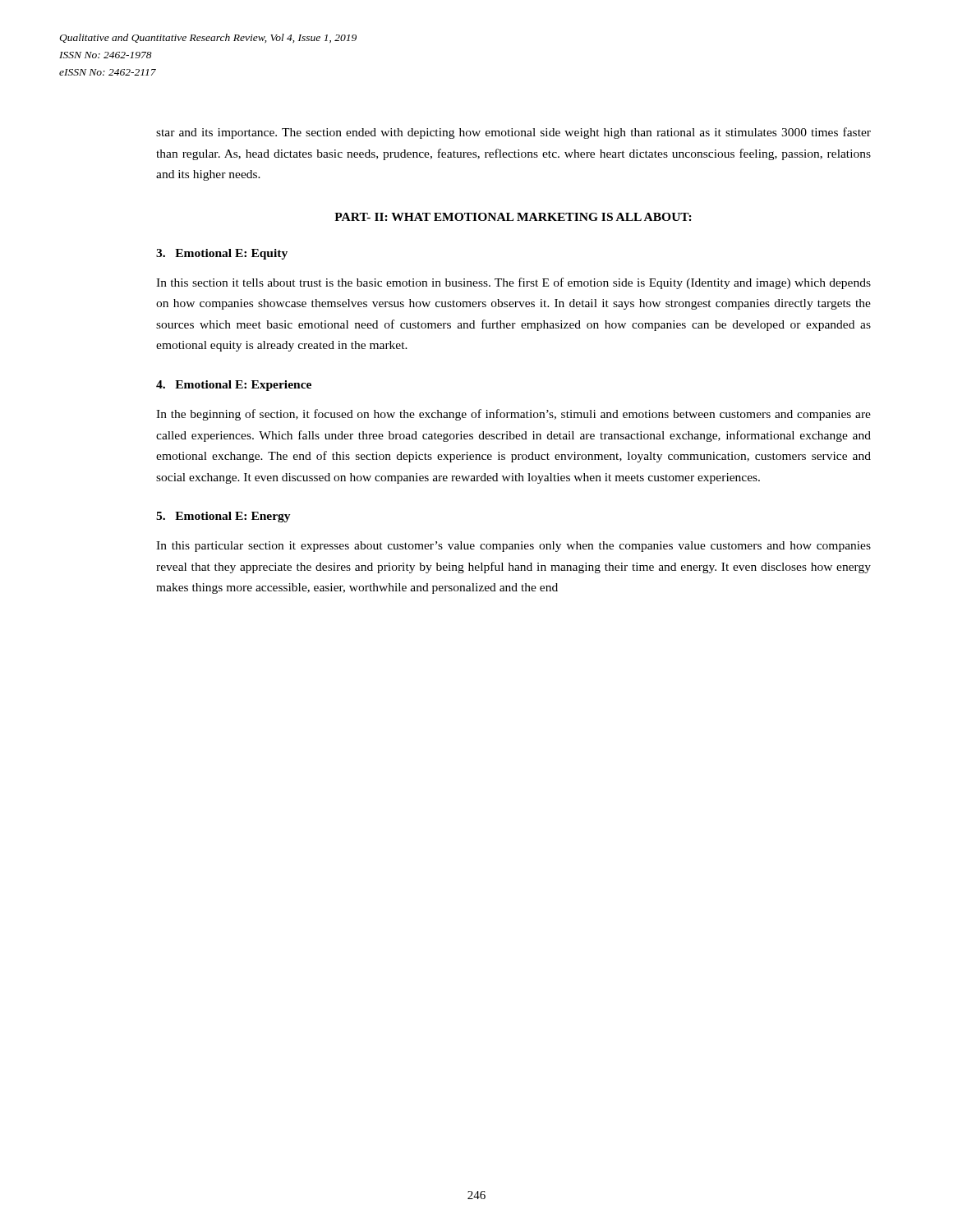Image resolution: width=953 pixels, height=1232 pixels.
Task: Find the text block that reads "In the beginning of section, it"
Action: 513,445
